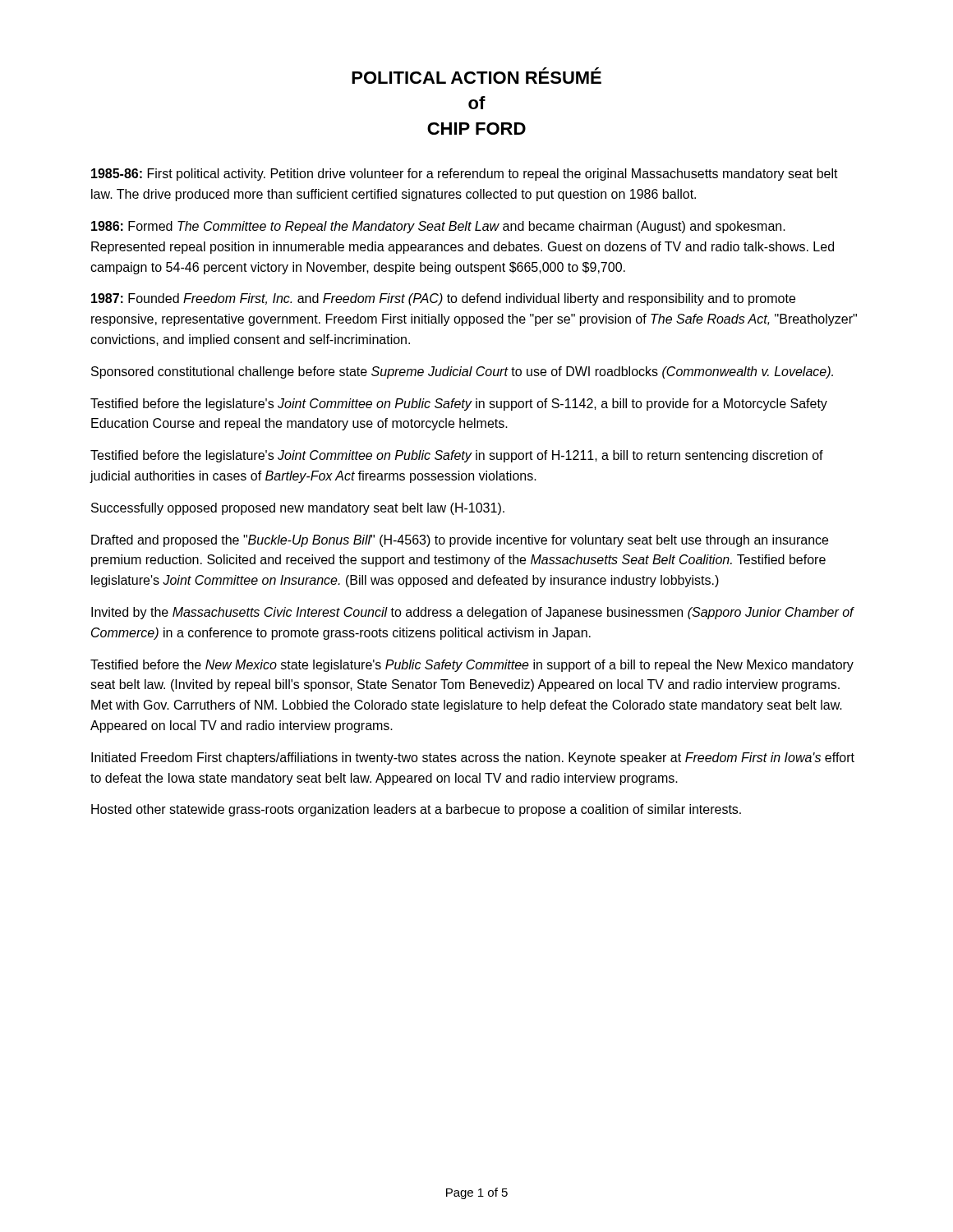Click the passage that begins "Drafted and proposed the "Buckle-Up Bonus Bill" (H-4563)"
The image size is (953, 1232).
pos(460,560)
